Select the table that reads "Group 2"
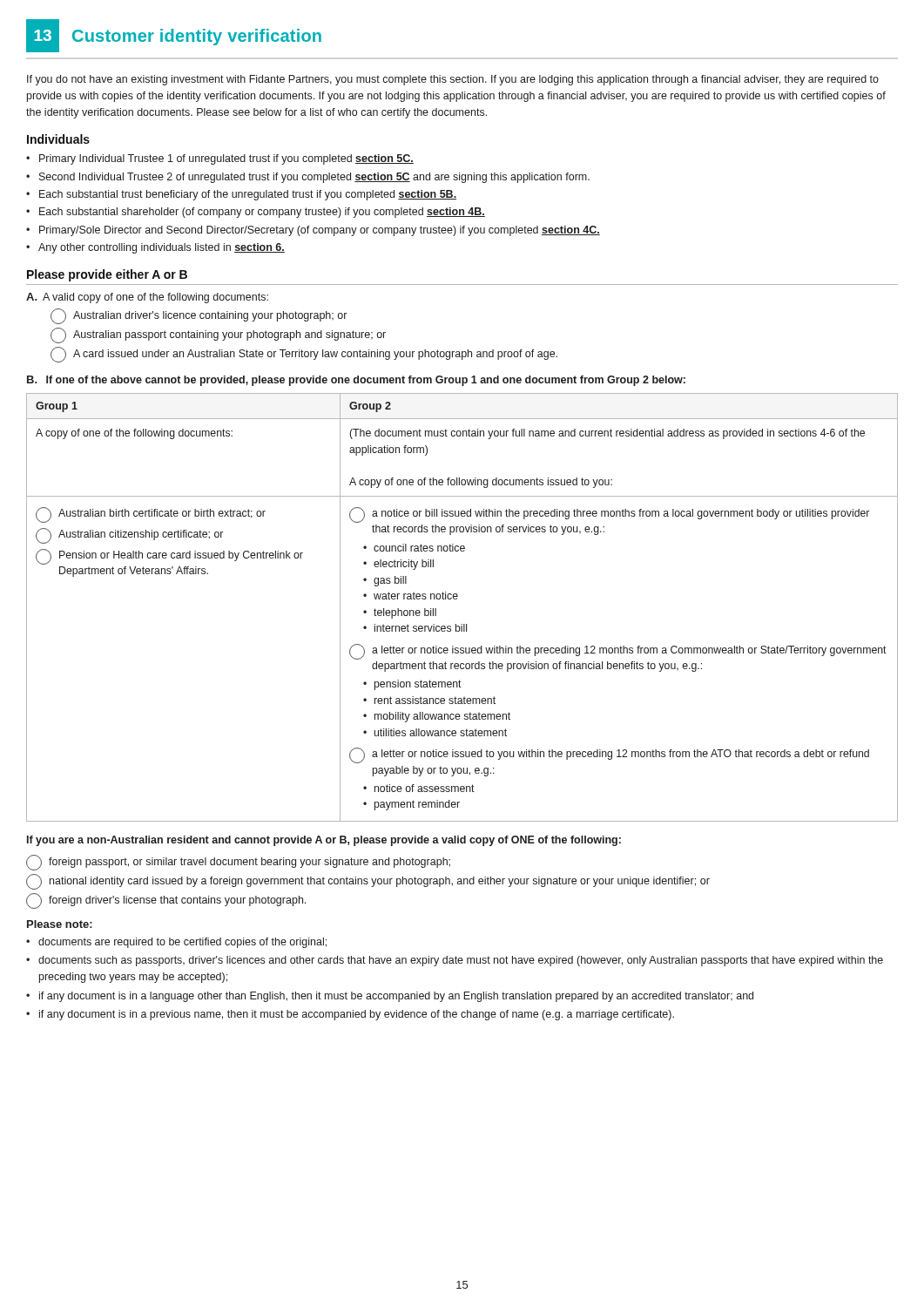 pyautogui.click(x=462, y=607)
